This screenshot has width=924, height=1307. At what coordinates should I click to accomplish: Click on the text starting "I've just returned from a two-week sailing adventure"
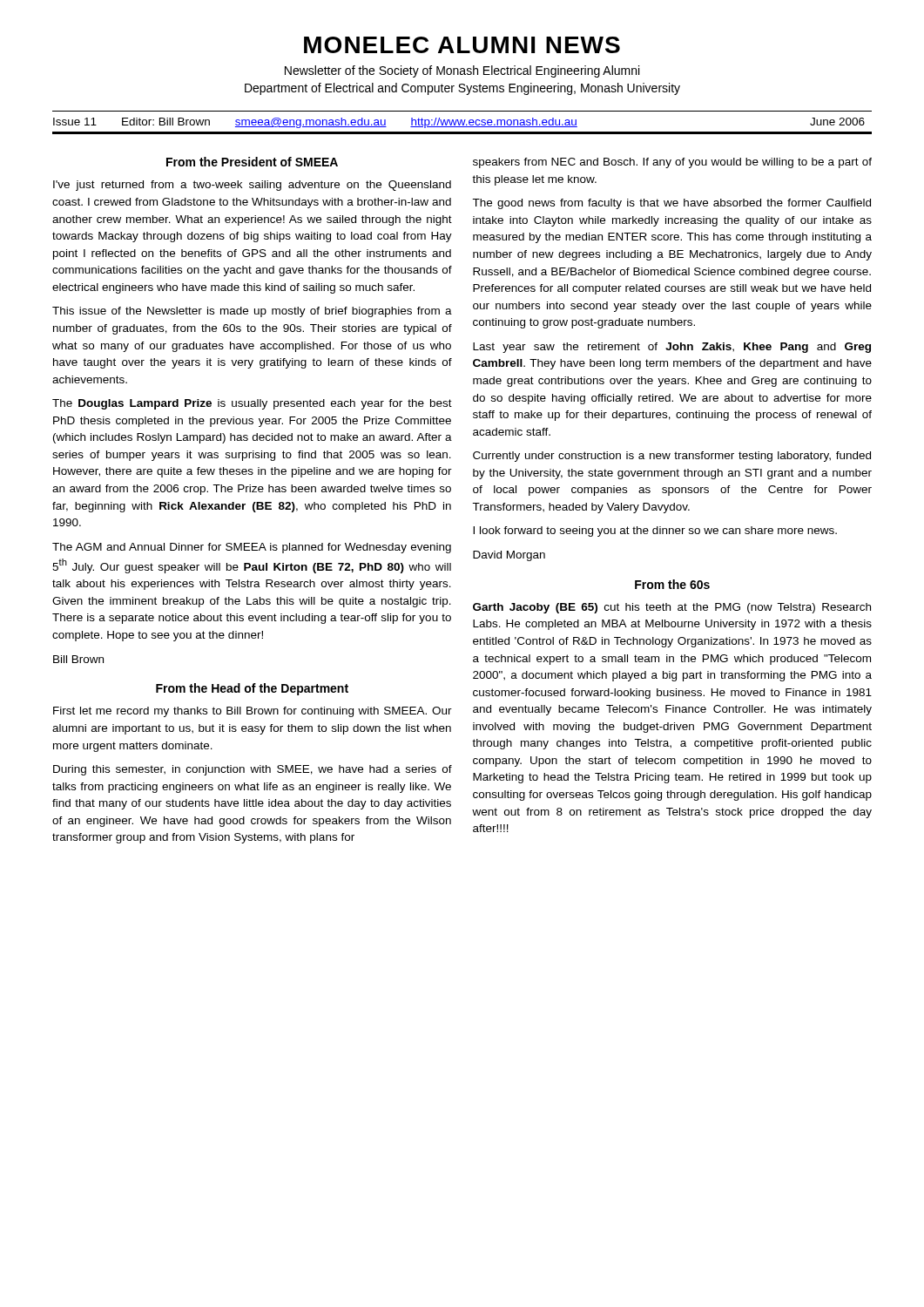(x=252, y=236)
